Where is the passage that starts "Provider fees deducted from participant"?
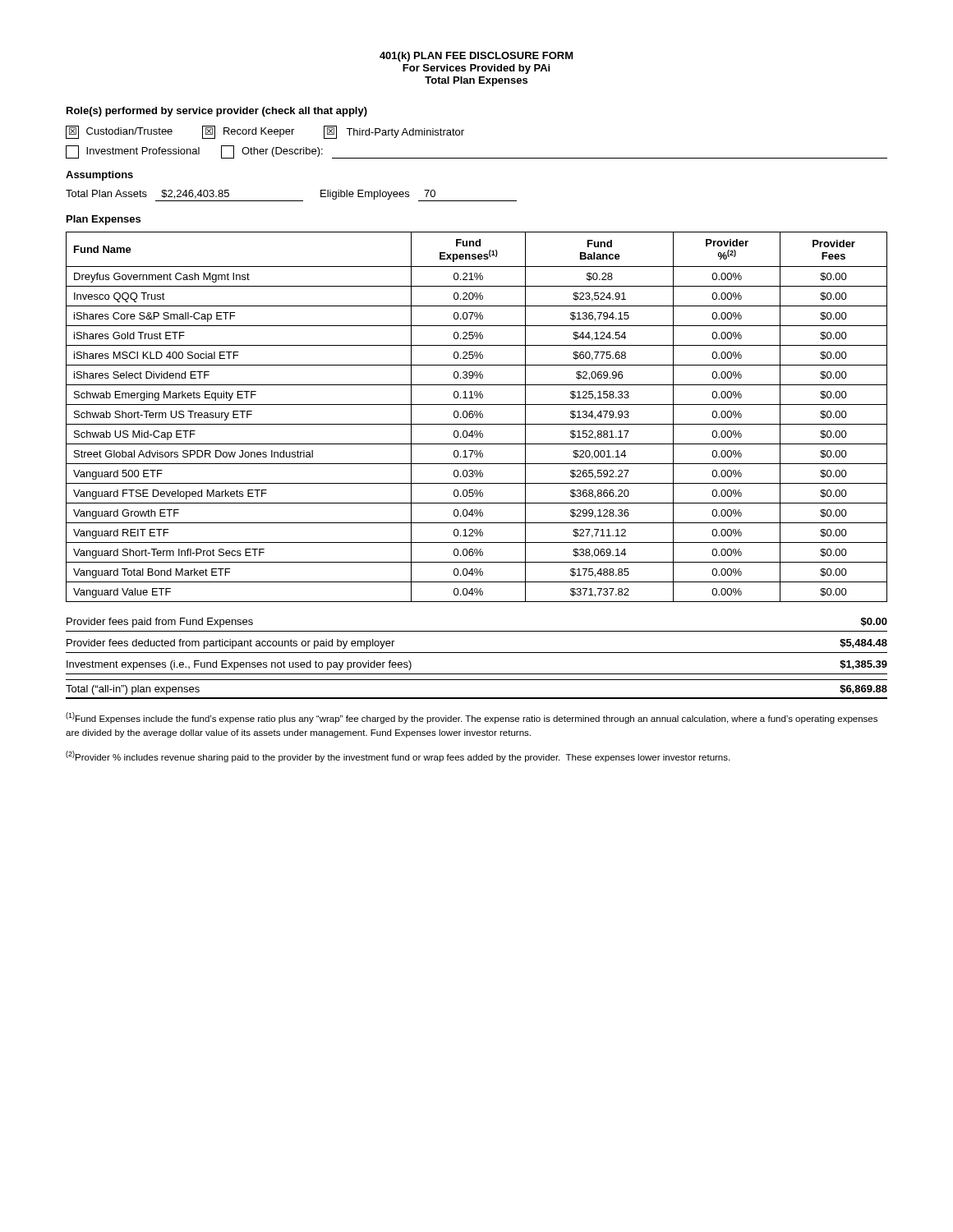 click(476, 643)
